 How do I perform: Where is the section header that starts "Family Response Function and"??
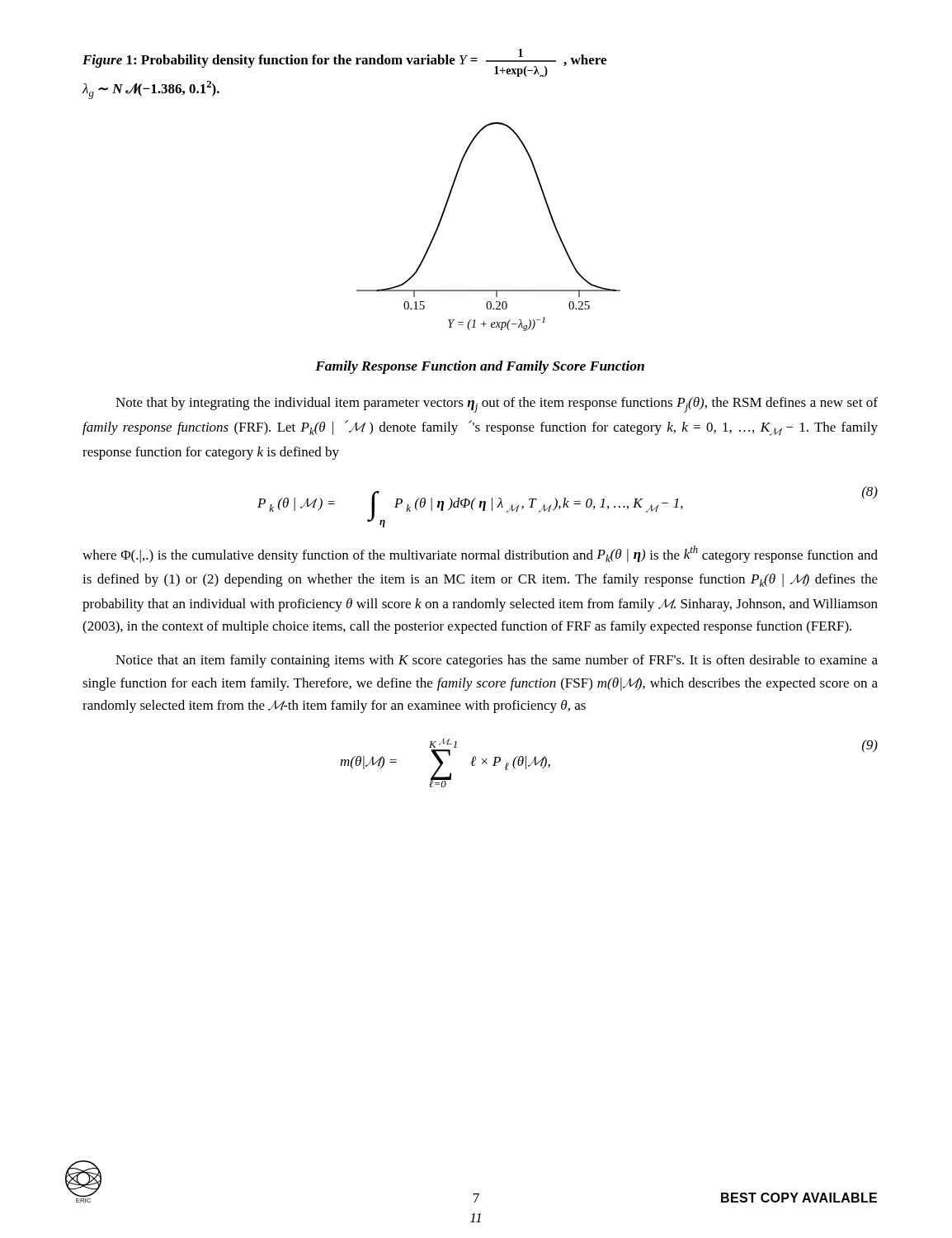tap(480, 365)
